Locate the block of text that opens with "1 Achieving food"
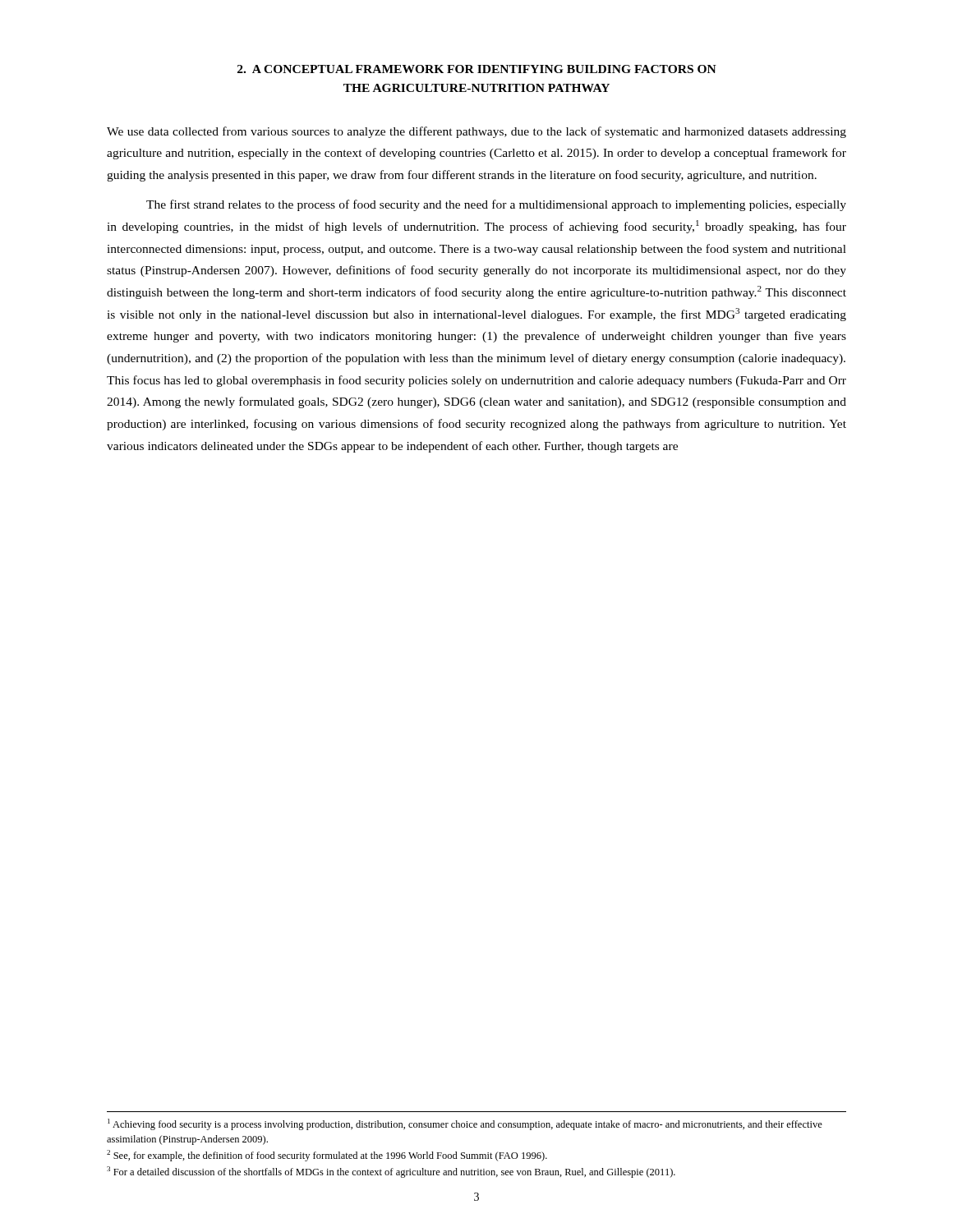The image size is (953, 1232). (x=464, y=1131)
